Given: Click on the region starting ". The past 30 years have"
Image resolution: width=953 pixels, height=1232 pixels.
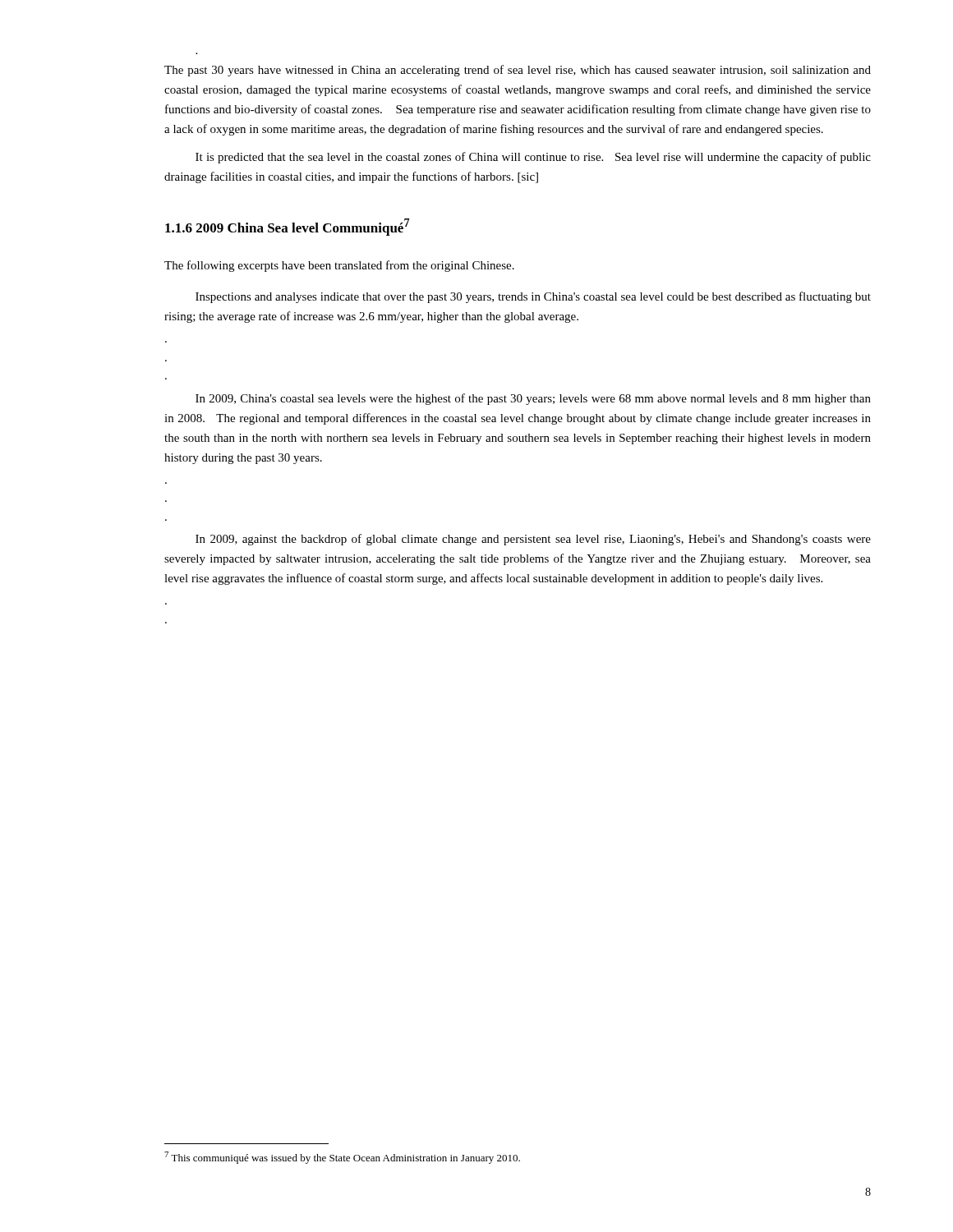Looking at the screenshot, I should (x=518, y=88).
